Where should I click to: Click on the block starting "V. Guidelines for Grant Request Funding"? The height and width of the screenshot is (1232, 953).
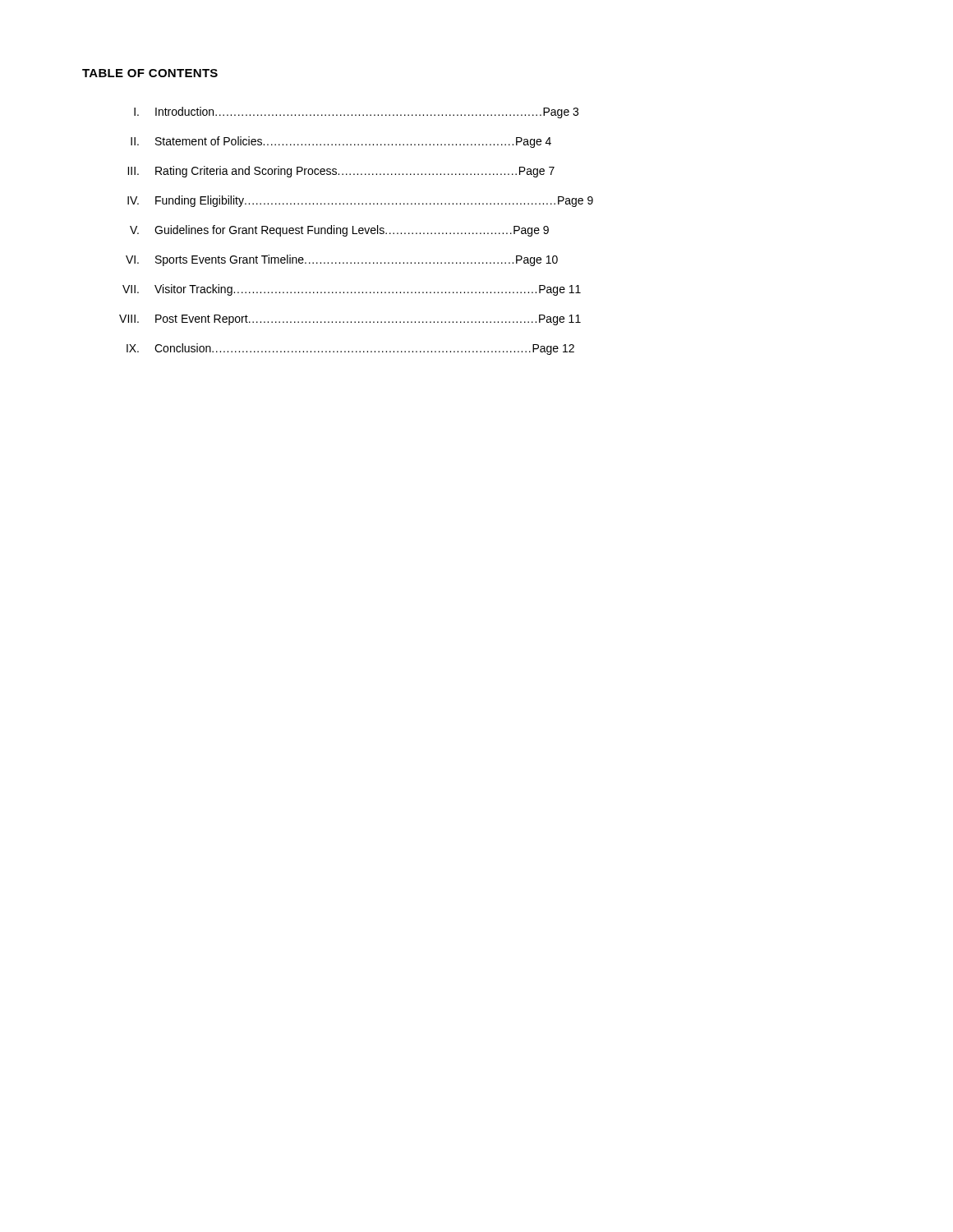(468, 230)
